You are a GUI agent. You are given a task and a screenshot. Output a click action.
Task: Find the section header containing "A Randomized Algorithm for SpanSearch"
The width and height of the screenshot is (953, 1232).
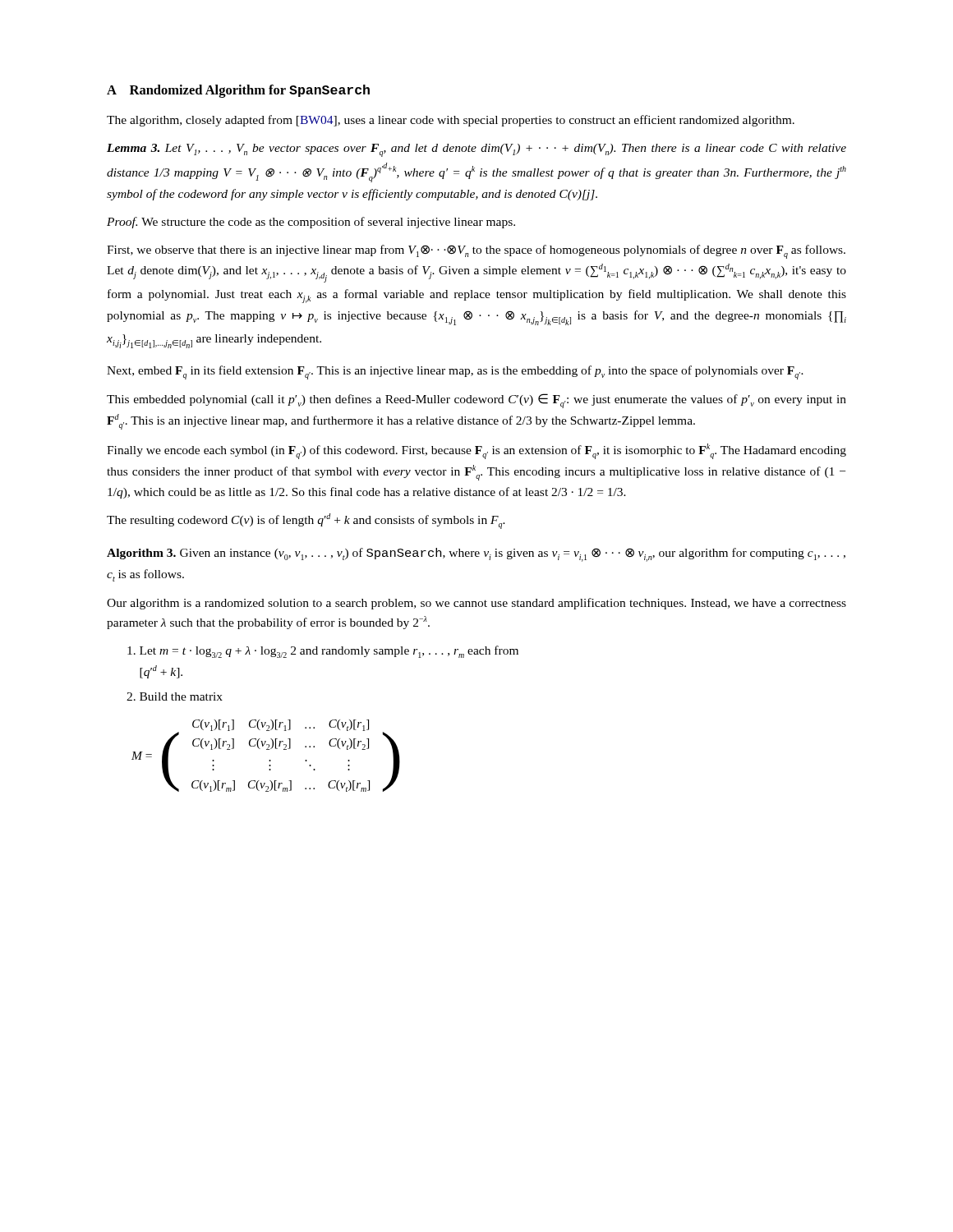[239, 90]
